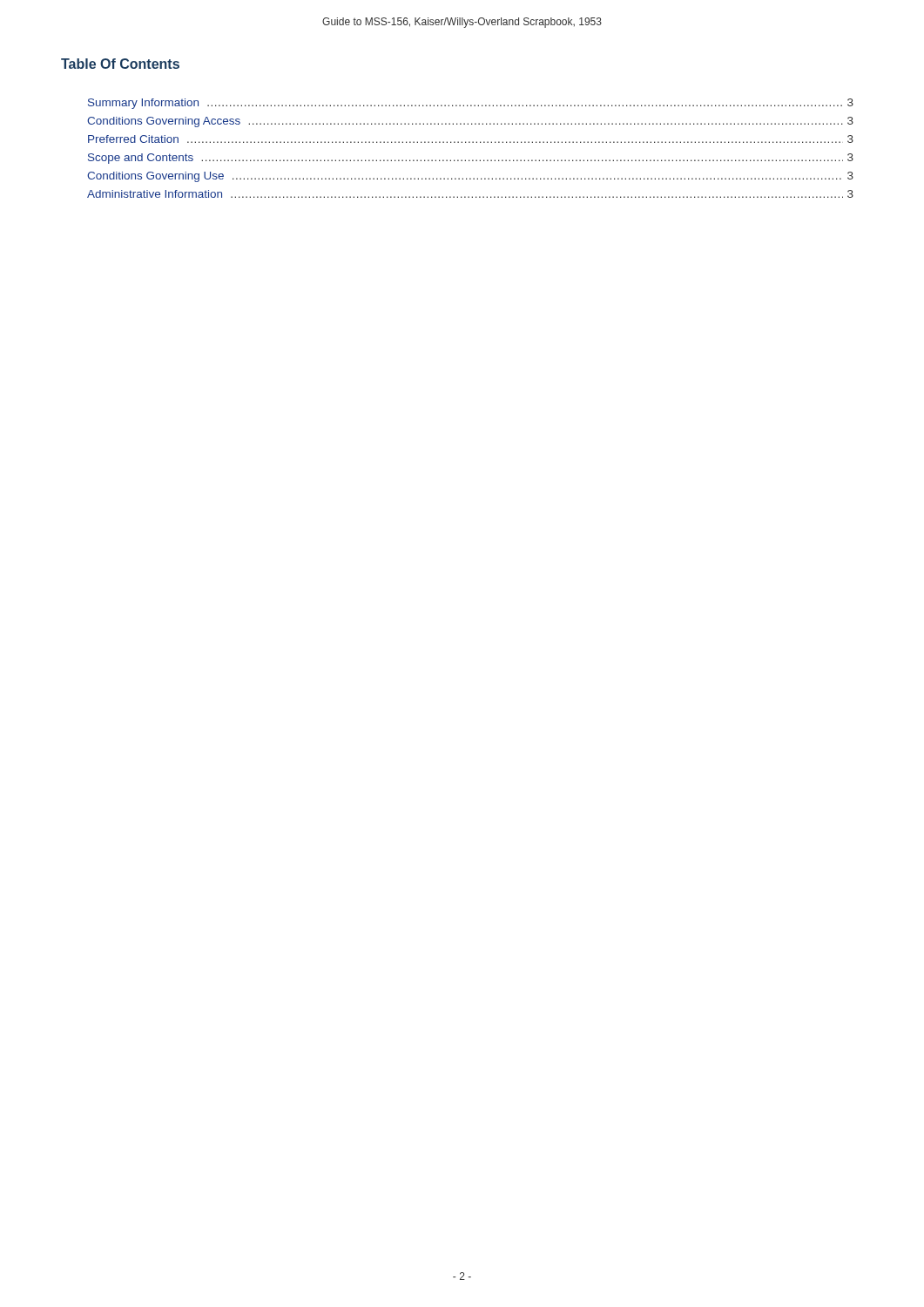The height and width of the screenshot is (1307, 924).
Task: Locate the text "Table Of Contents"
Action: pyautogui.click(x=120, y=64)
